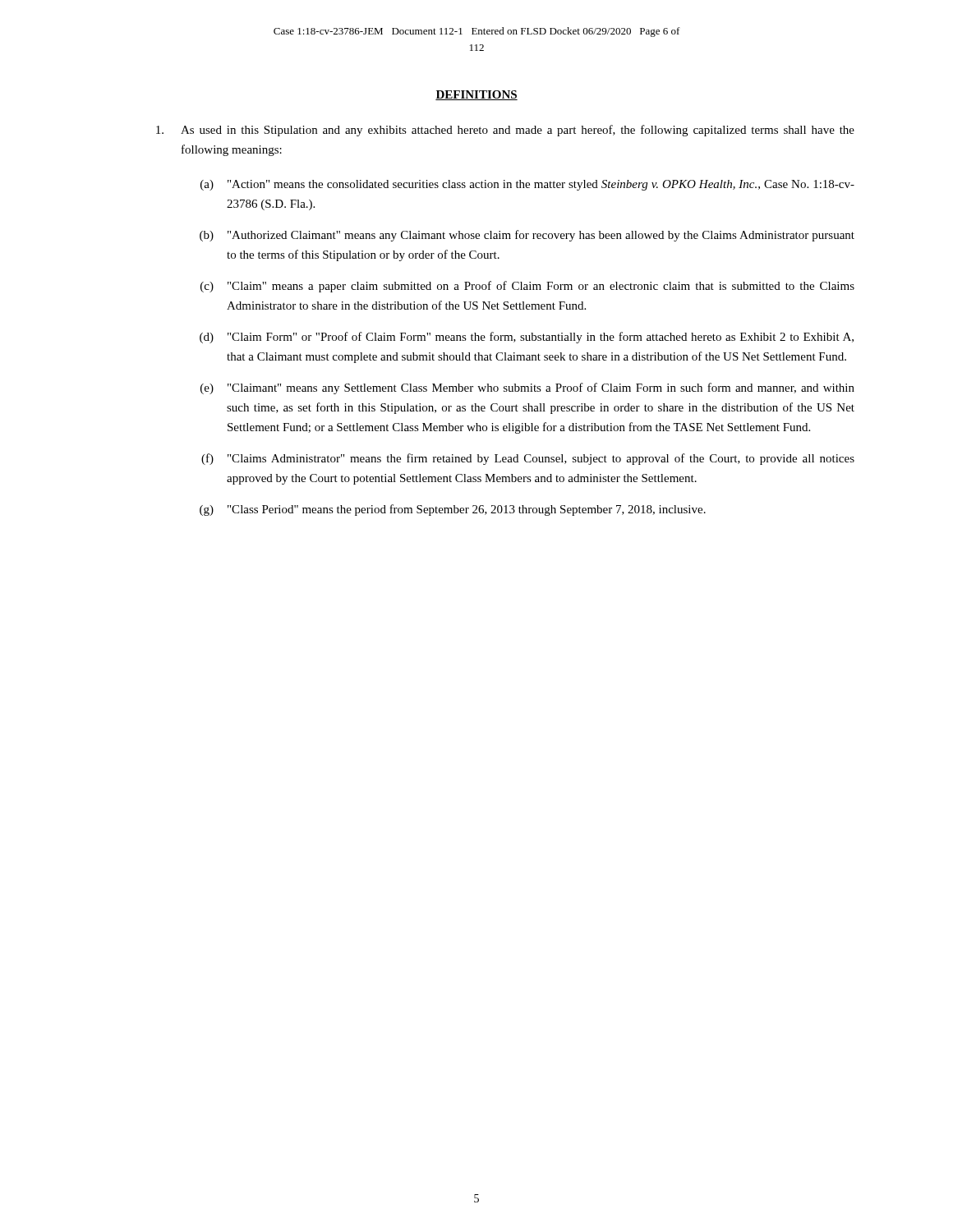Point to the passage starting "As used in this Stipulation and any"

[x=476, y=140]
